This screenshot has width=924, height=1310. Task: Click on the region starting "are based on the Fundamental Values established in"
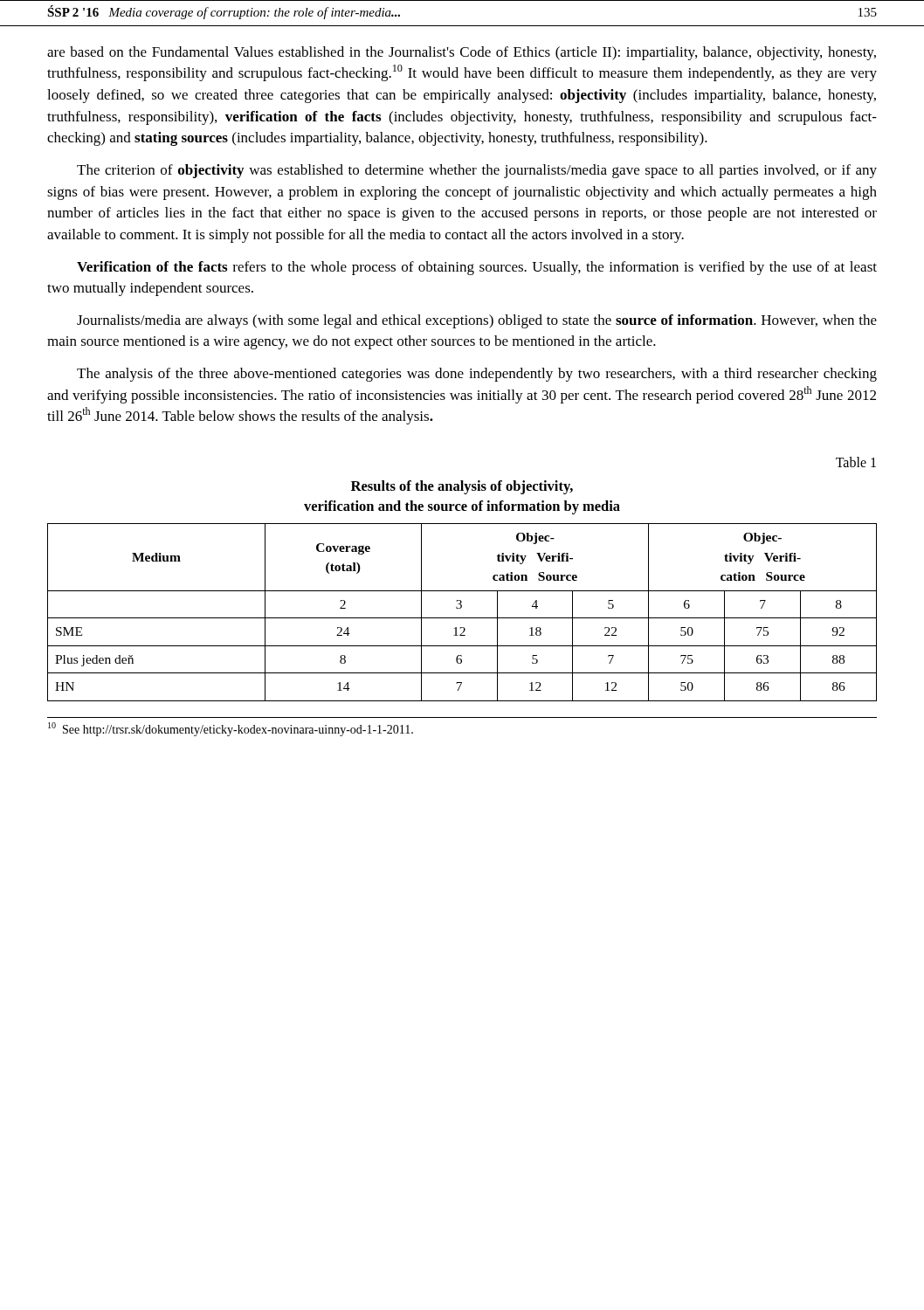pyautogui.click(x=462, y=95)
